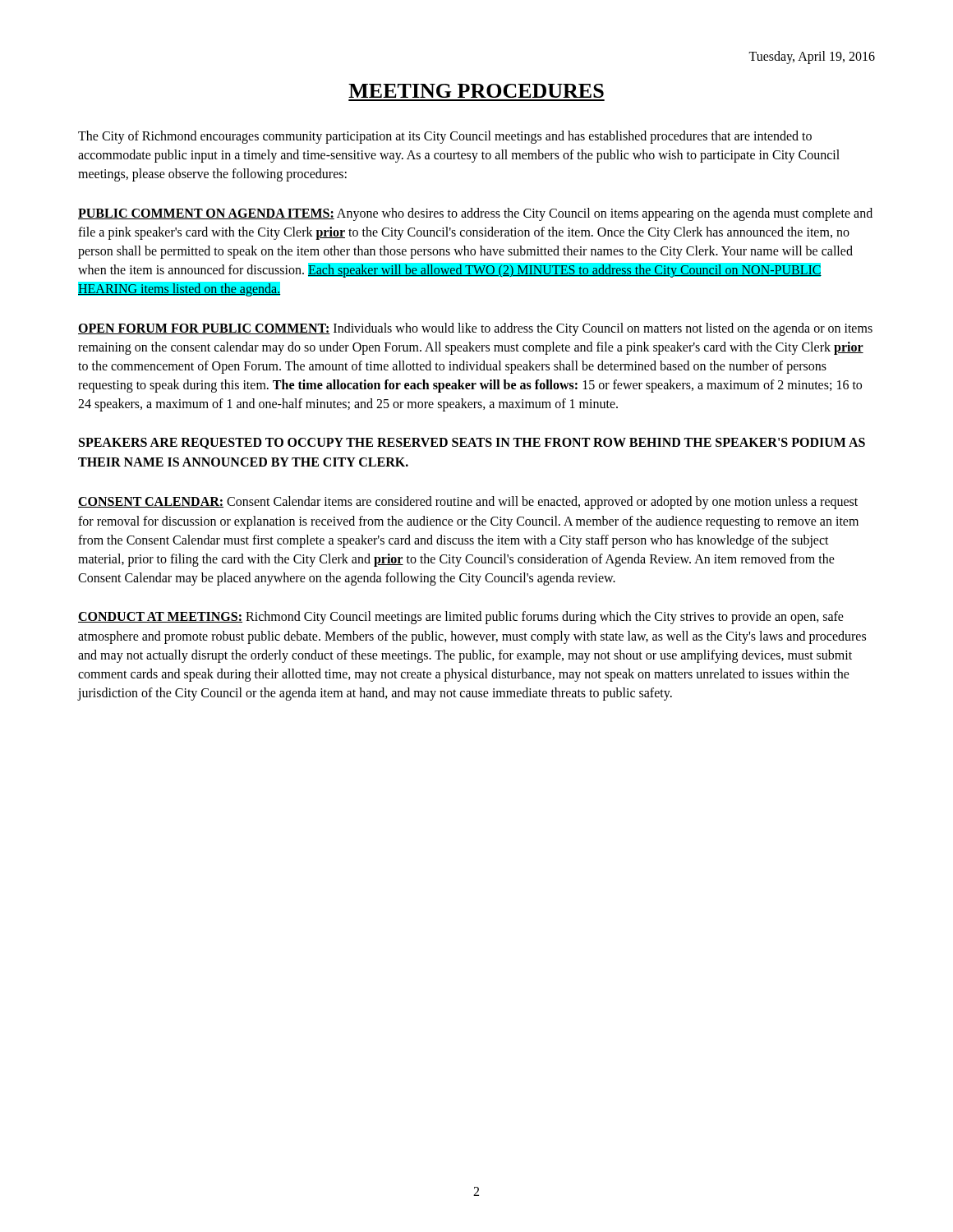Locate the text block that says "CONDUCT AT MEETINGS: Richmond City"
This screenshot has width=953, height=1232.
[x=472, y=655]
